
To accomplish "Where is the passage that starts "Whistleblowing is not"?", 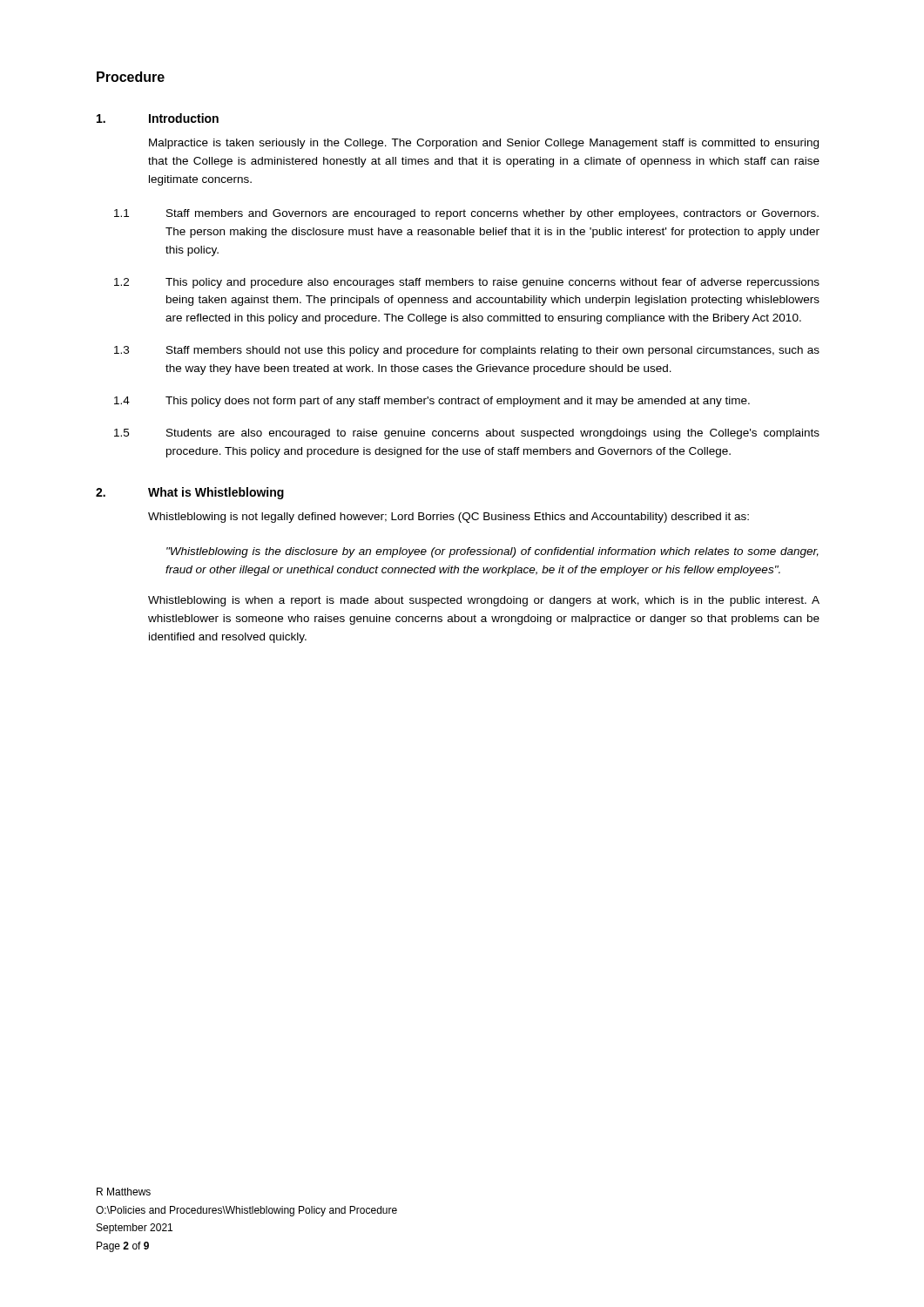I will point(449,516).
